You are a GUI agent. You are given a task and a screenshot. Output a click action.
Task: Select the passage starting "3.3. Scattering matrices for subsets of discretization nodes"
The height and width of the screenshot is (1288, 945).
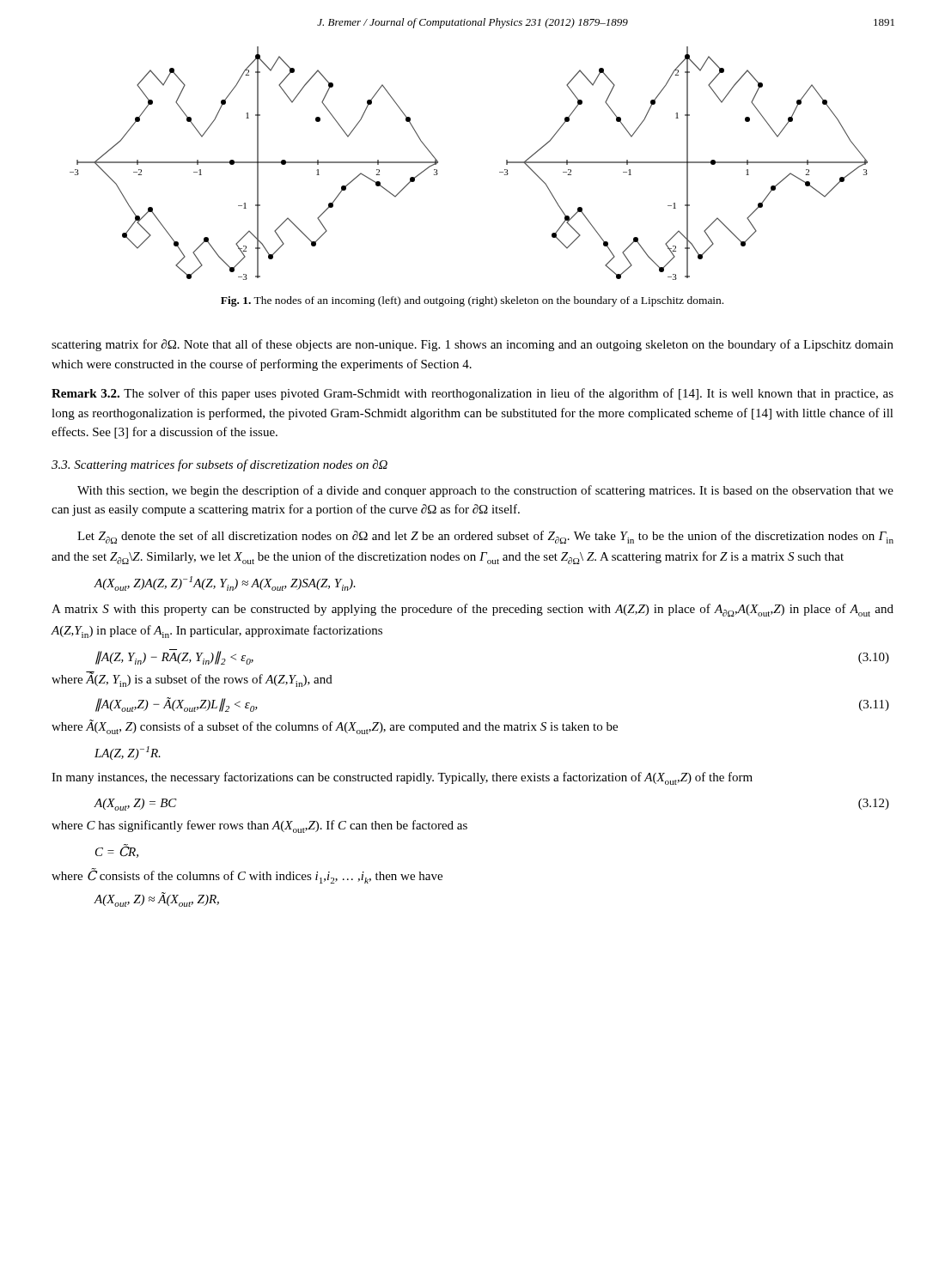tap(220, 464)
